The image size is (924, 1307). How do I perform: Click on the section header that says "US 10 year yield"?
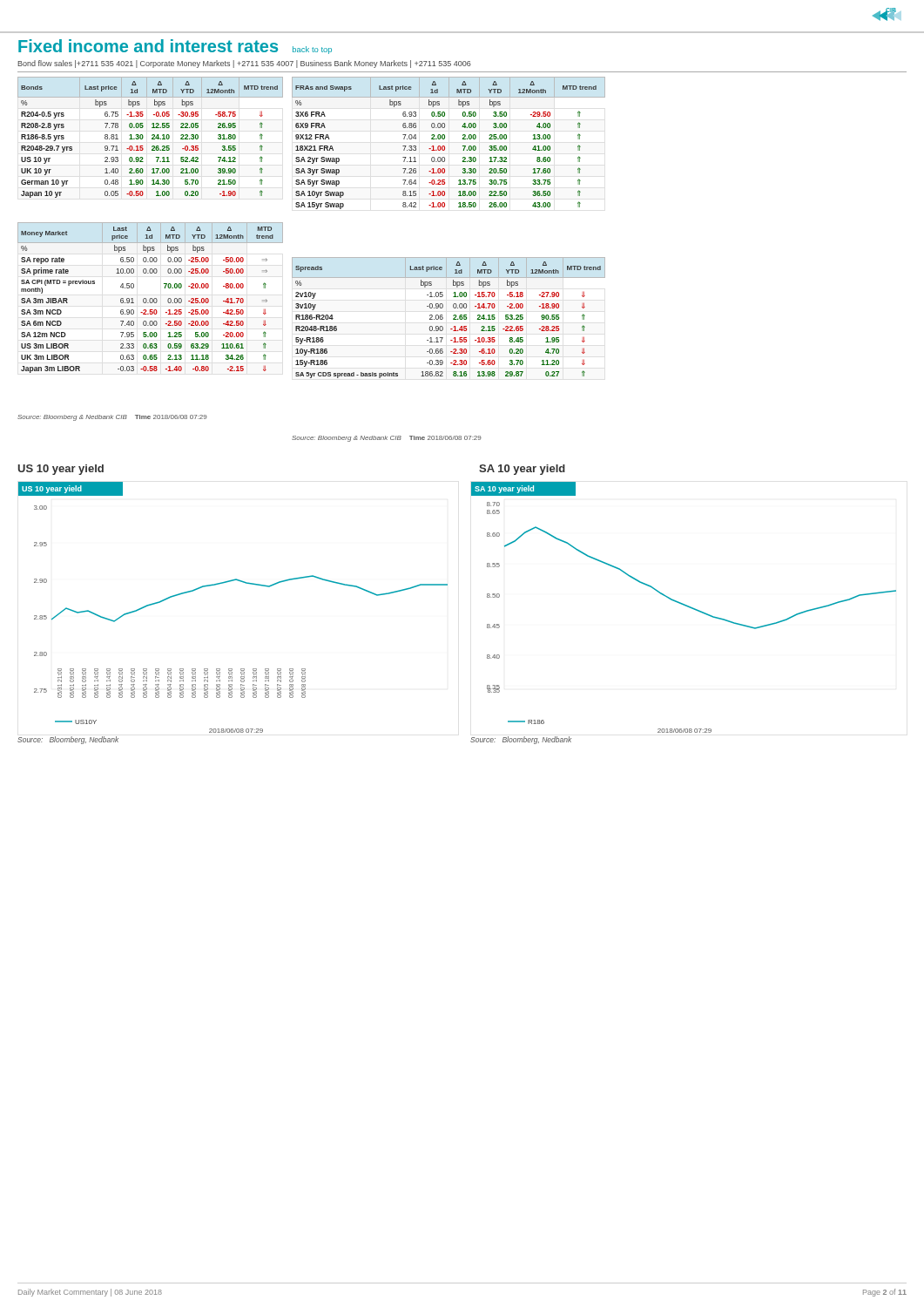(61, 468)
